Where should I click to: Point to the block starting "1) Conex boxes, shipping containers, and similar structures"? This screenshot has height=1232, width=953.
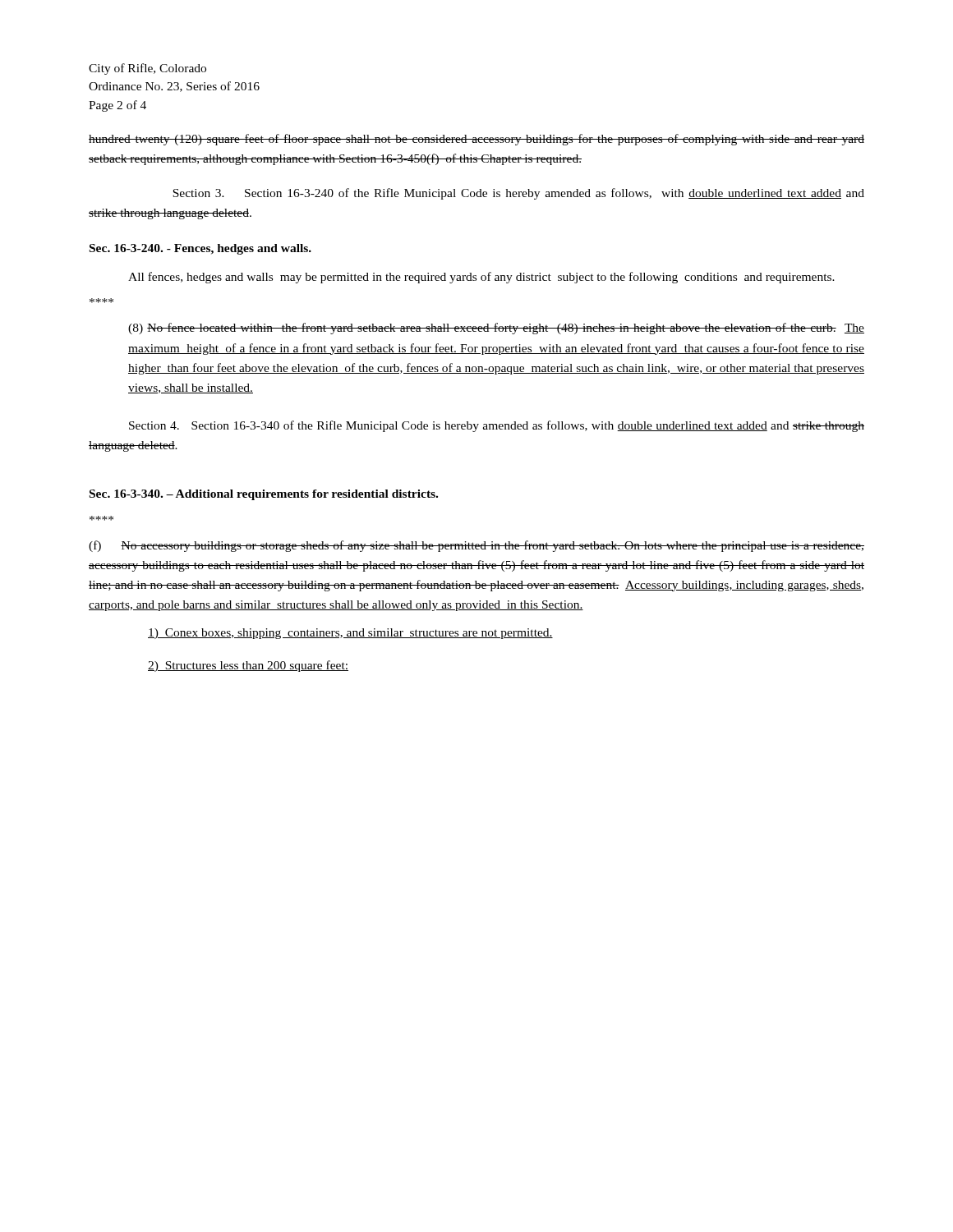pyautogui.click(x=350, y=632)
